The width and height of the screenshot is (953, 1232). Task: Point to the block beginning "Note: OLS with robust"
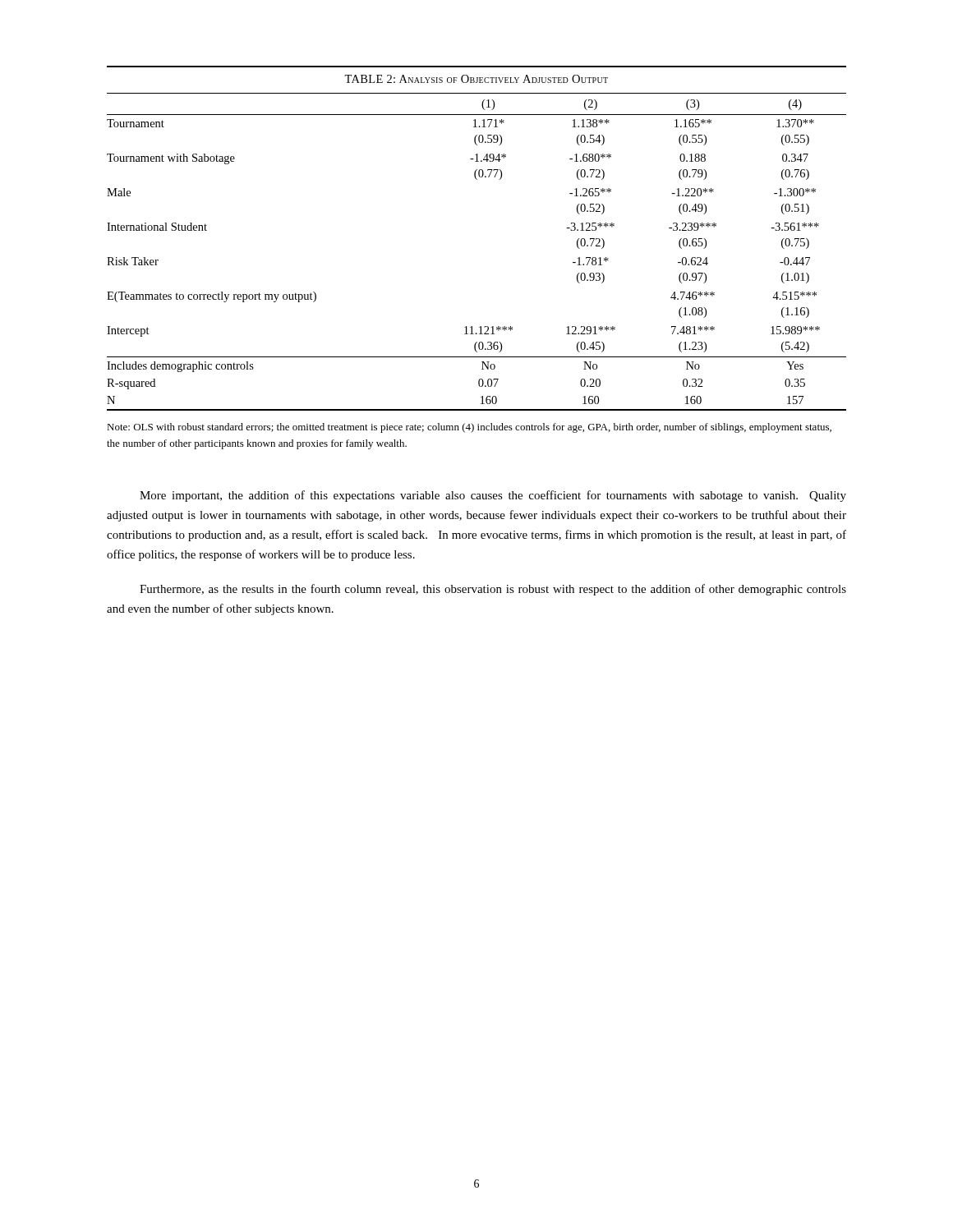pos(469,435)
